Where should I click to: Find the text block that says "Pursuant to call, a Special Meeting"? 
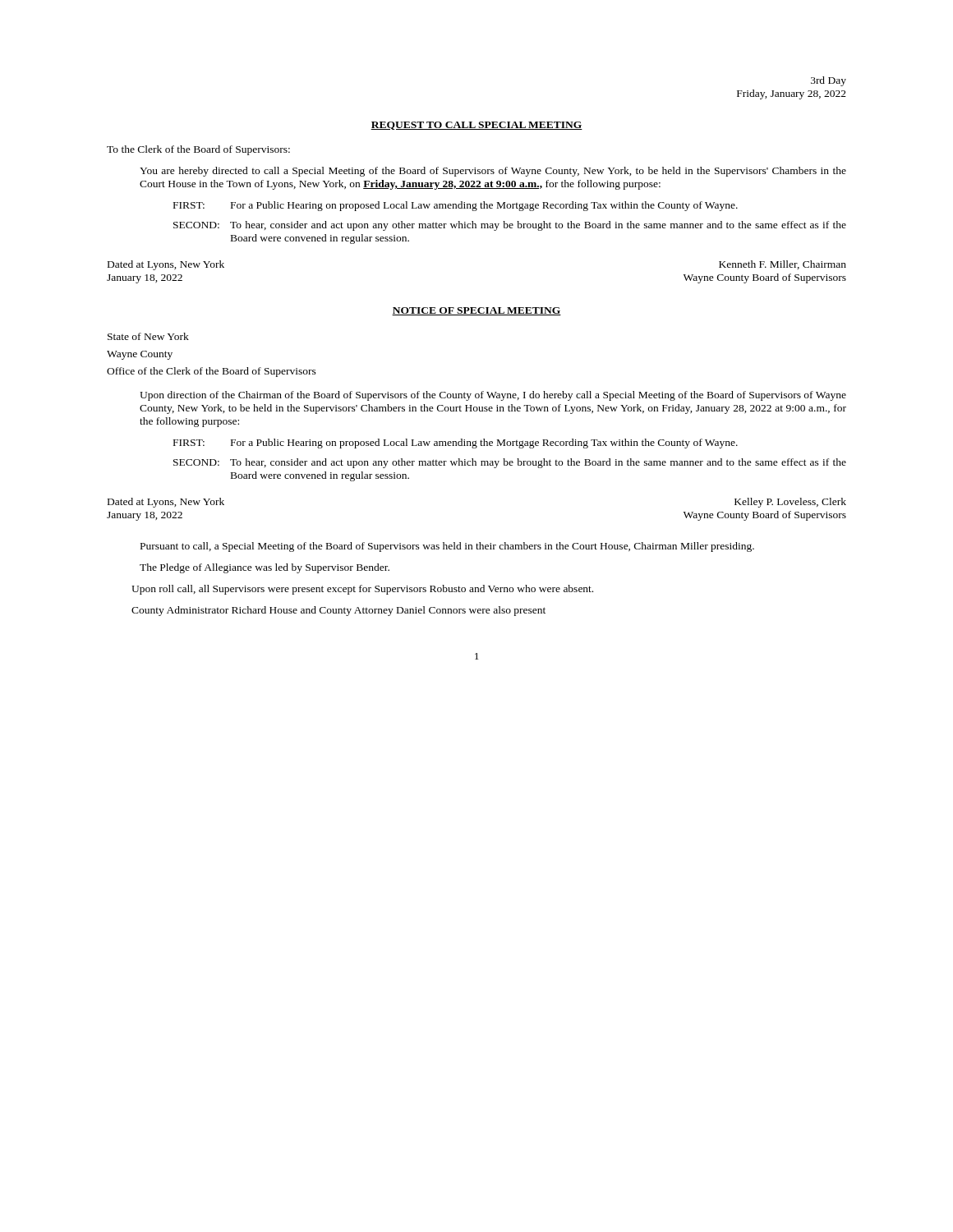pyautogui.click(x=447, y=546)
